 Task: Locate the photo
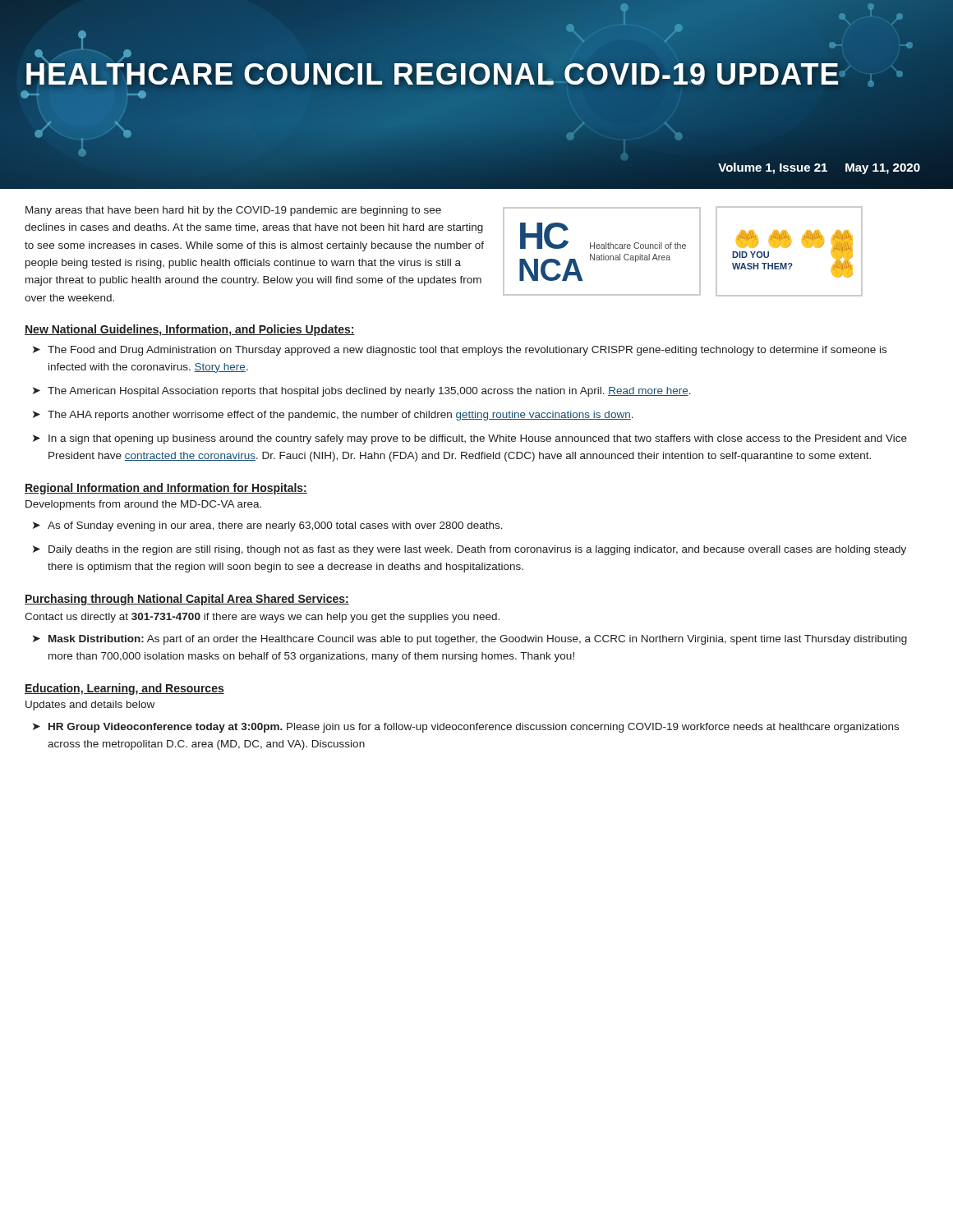pyautogui.click(x=476, y=94)
